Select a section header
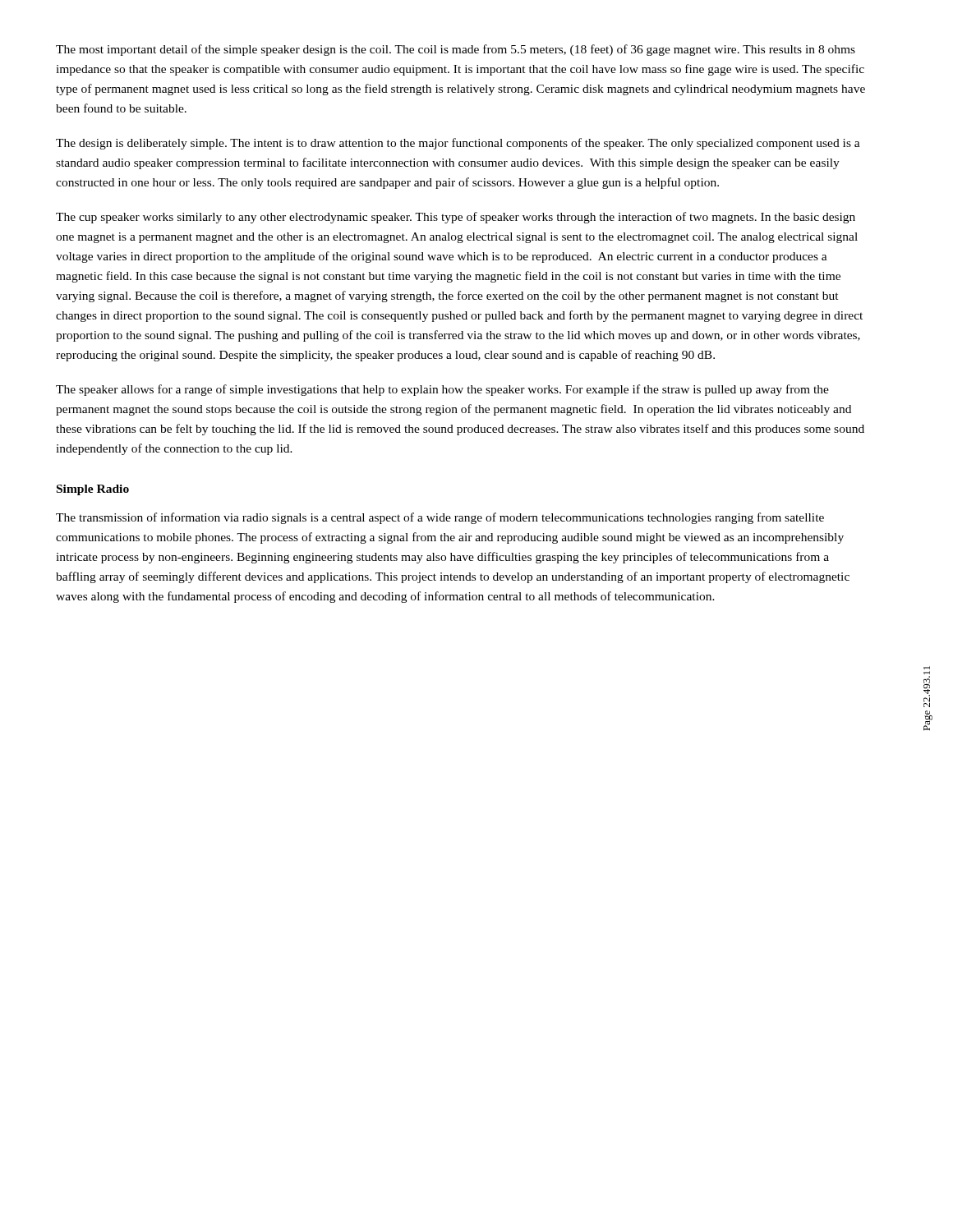The width and height of the screenshot is (953, 1232). point(92,489)
